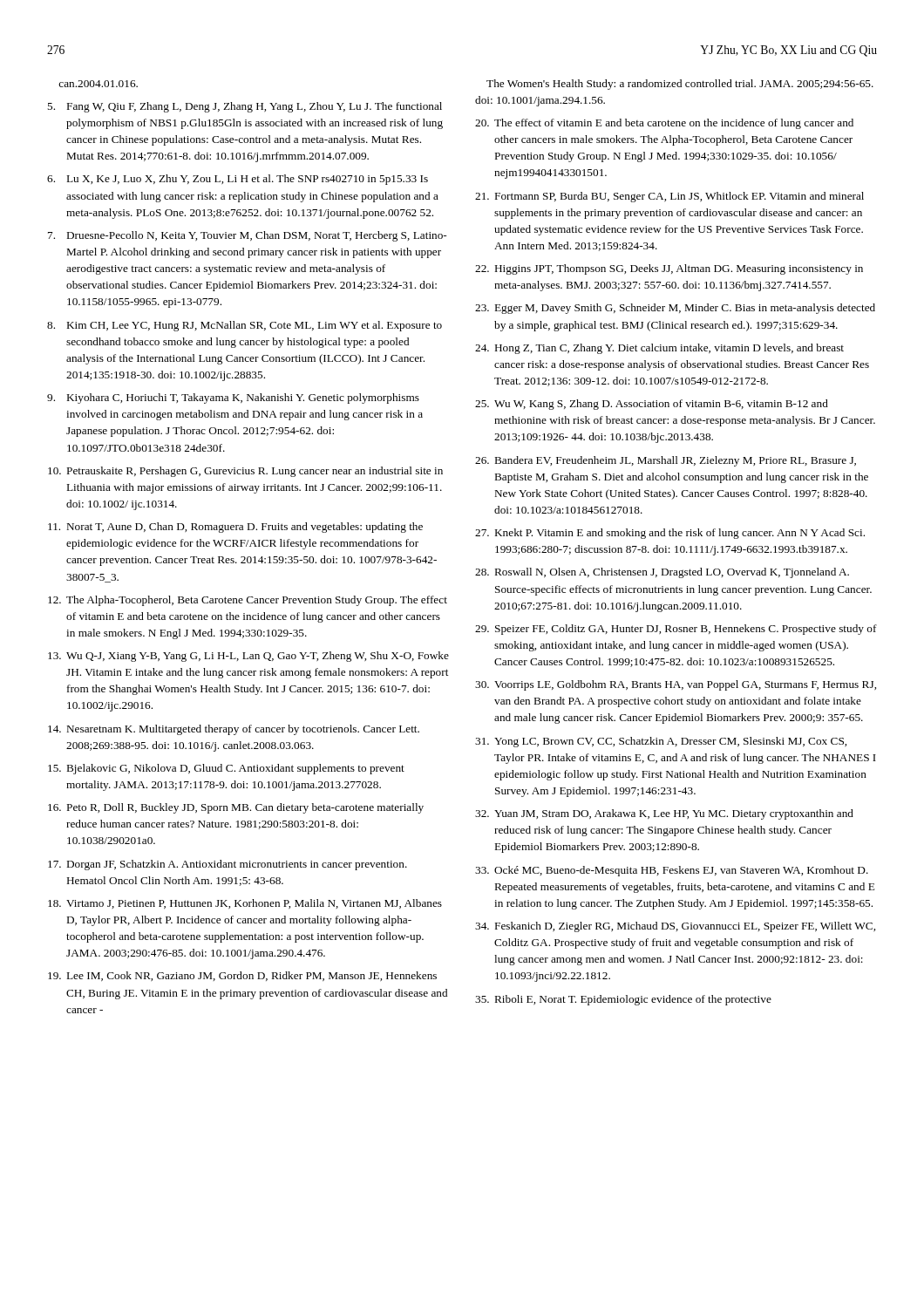Image resolution: width=924 pixels, height=1308 pixels.
Task: Select the block starting "9. Kiyohara C,"
Action: click(x=248, y=422)
